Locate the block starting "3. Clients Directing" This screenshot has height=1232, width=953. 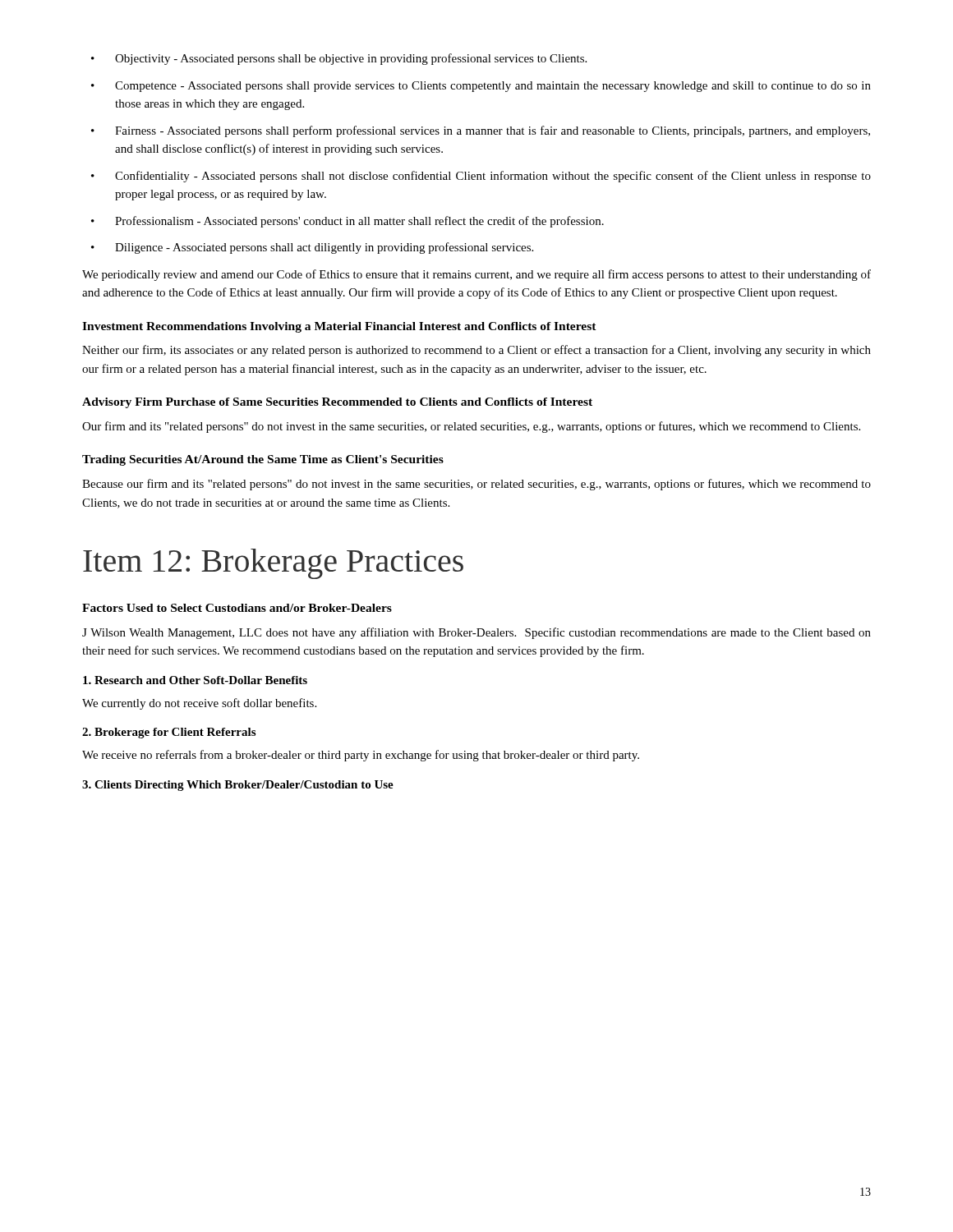coord(238,784)
